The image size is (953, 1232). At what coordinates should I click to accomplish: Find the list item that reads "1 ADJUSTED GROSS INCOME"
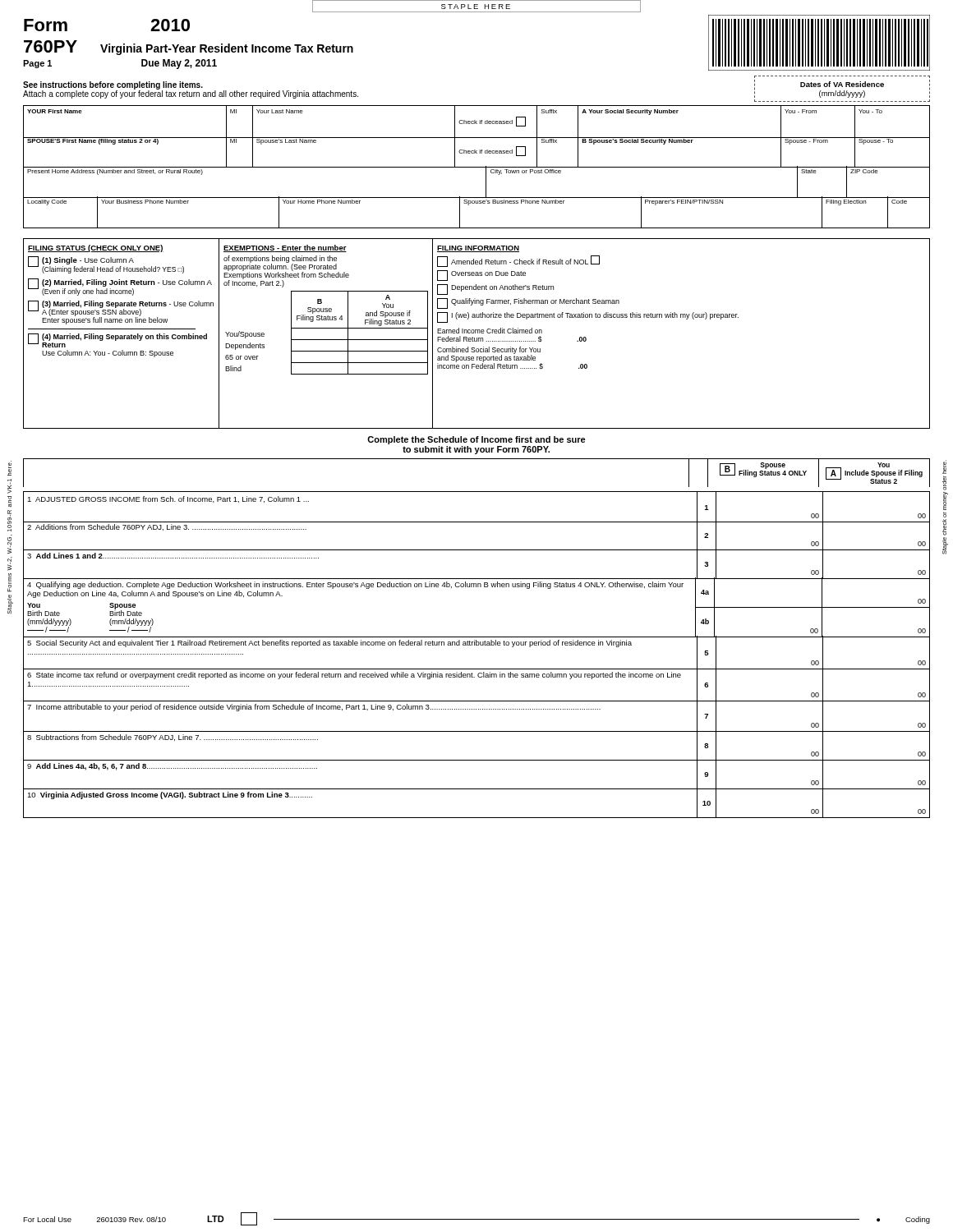[476, 507]
